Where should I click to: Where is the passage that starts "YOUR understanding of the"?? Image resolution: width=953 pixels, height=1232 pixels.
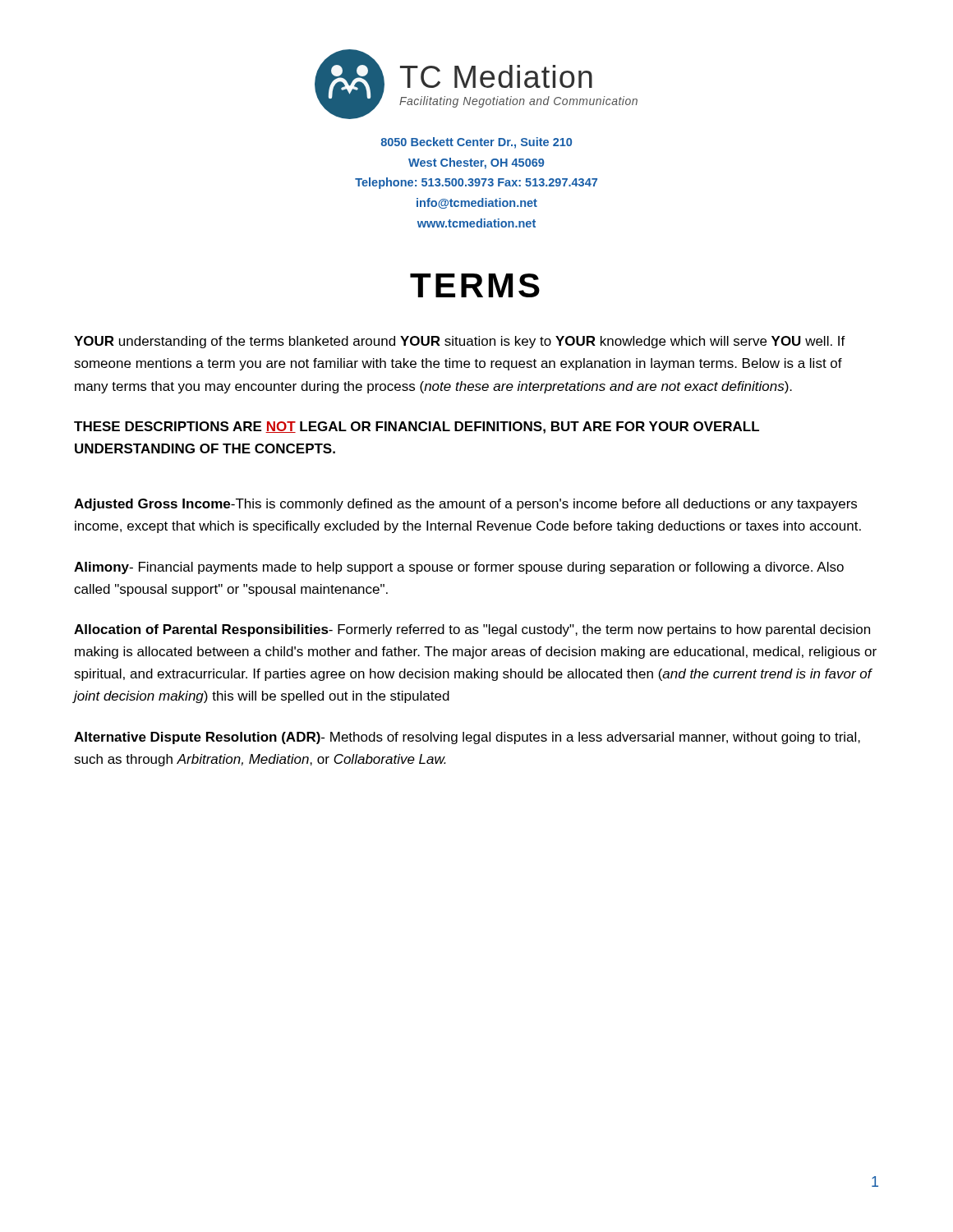pyautogui.click(x=459, y=364)
